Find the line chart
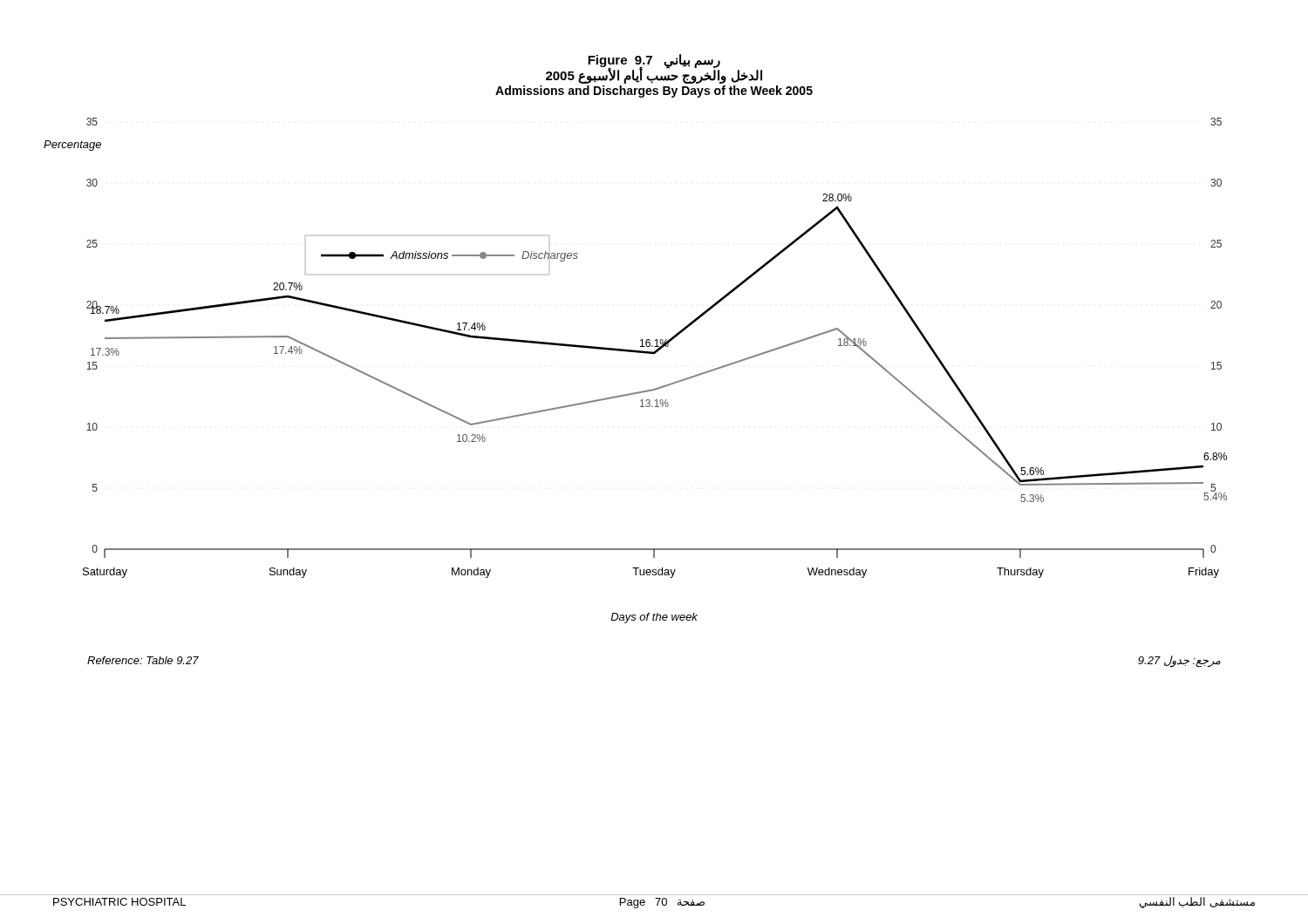The height and width of the screenshot is (924, 1308). [x=654, y=357]
